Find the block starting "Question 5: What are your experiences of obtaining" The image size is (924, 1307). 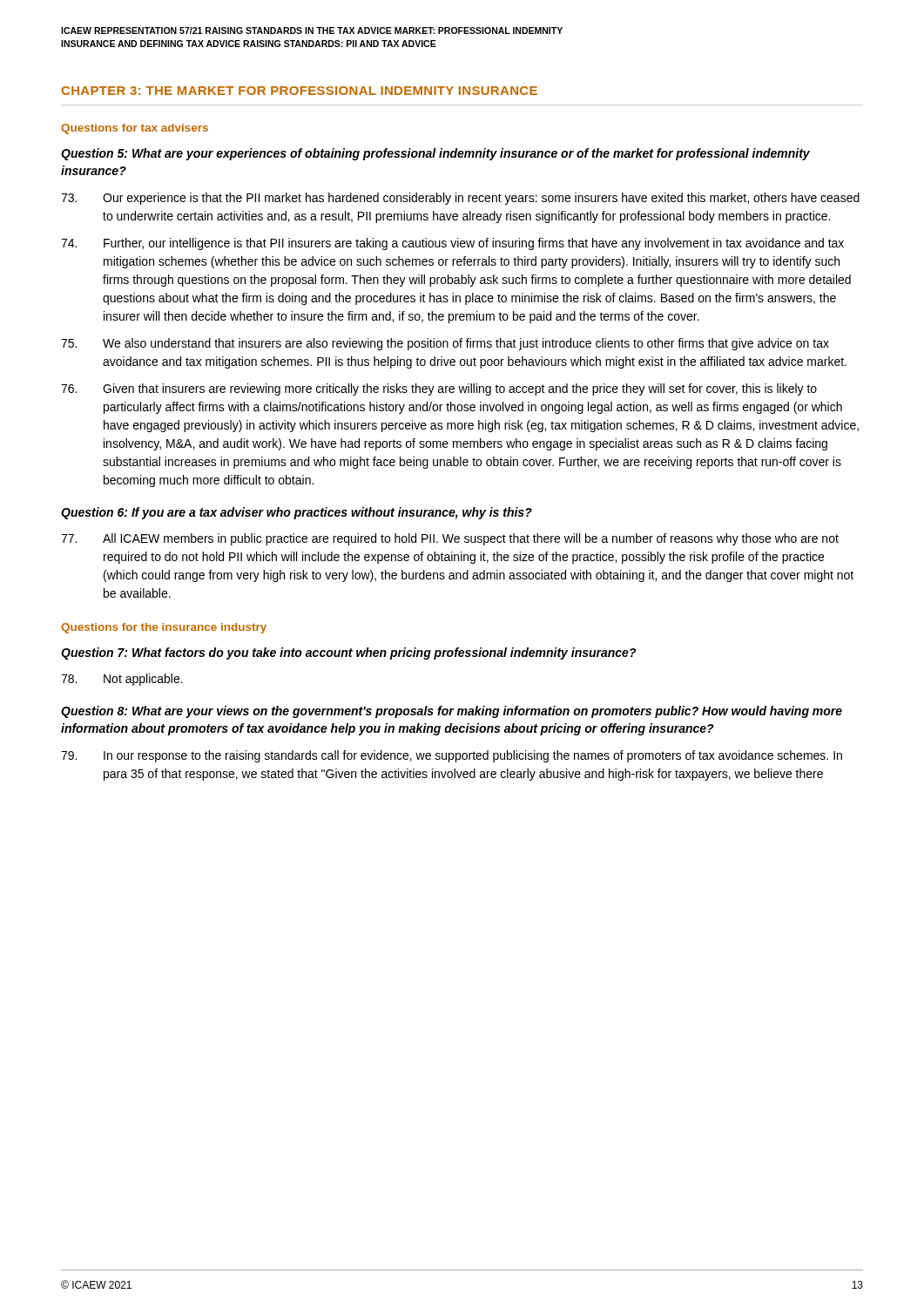point(435,162)
